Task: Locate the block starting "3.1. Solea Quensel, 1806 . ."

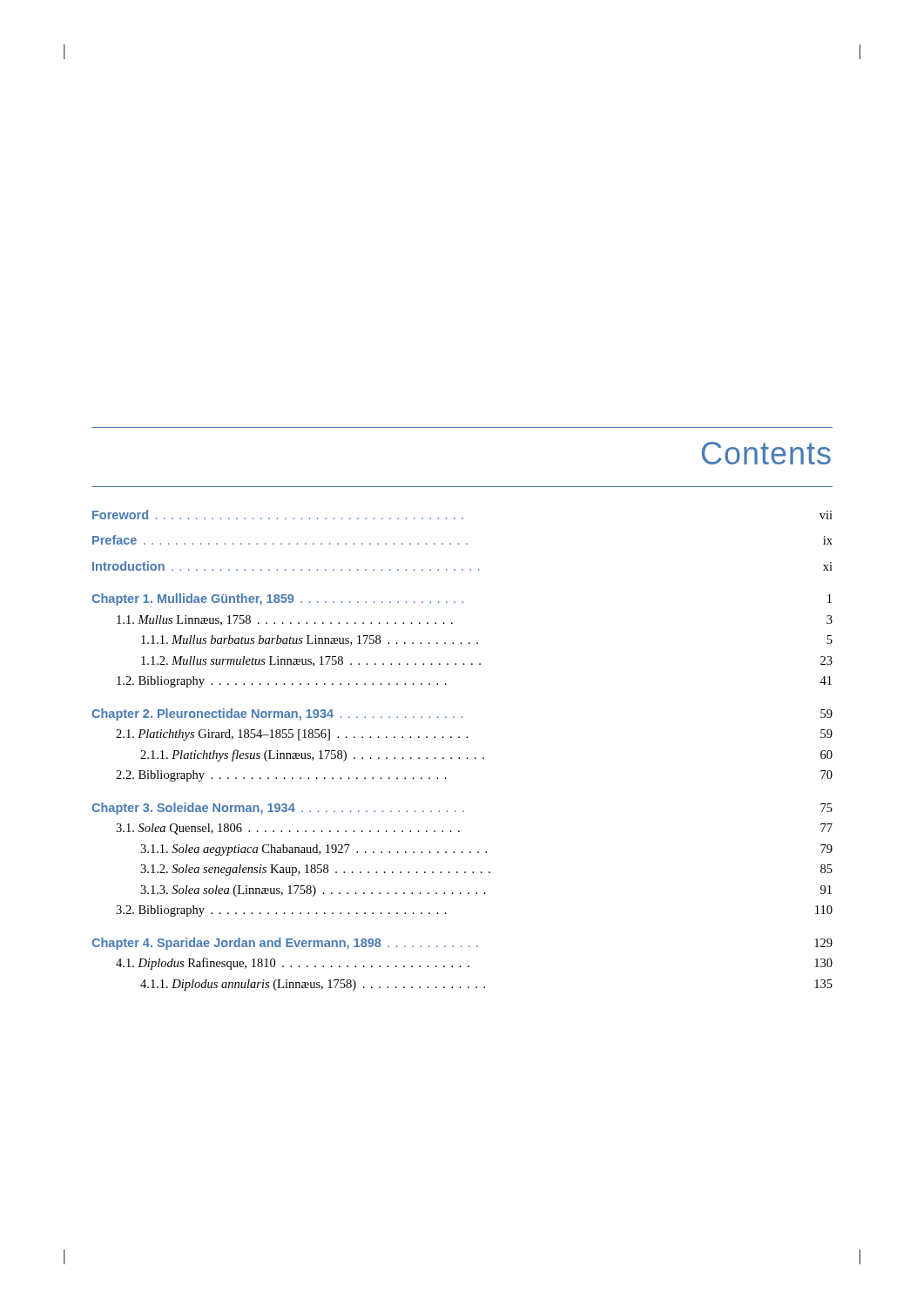Action: point(172,831)
